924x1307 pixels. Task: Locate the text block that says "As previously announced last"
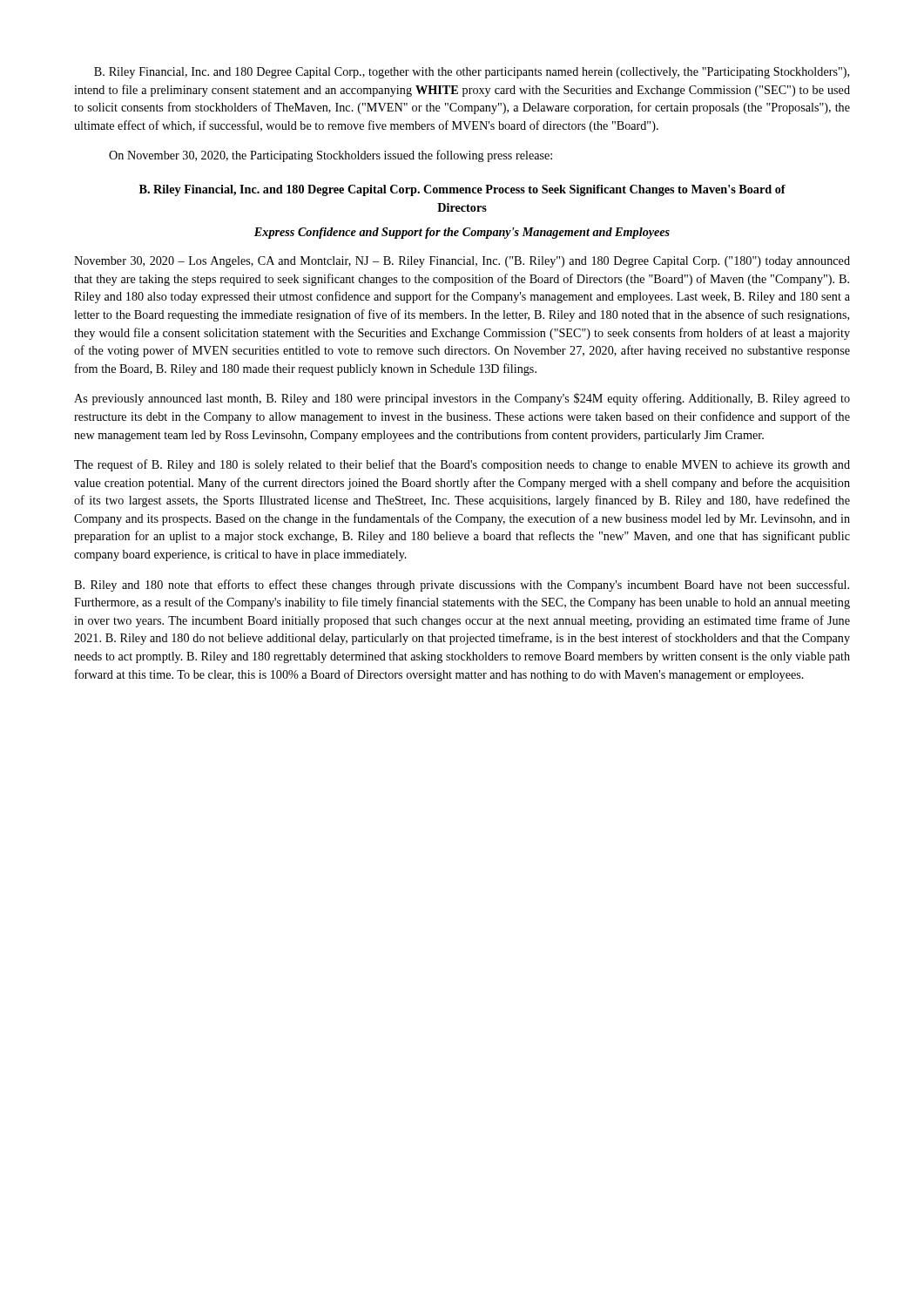(462, 416)
